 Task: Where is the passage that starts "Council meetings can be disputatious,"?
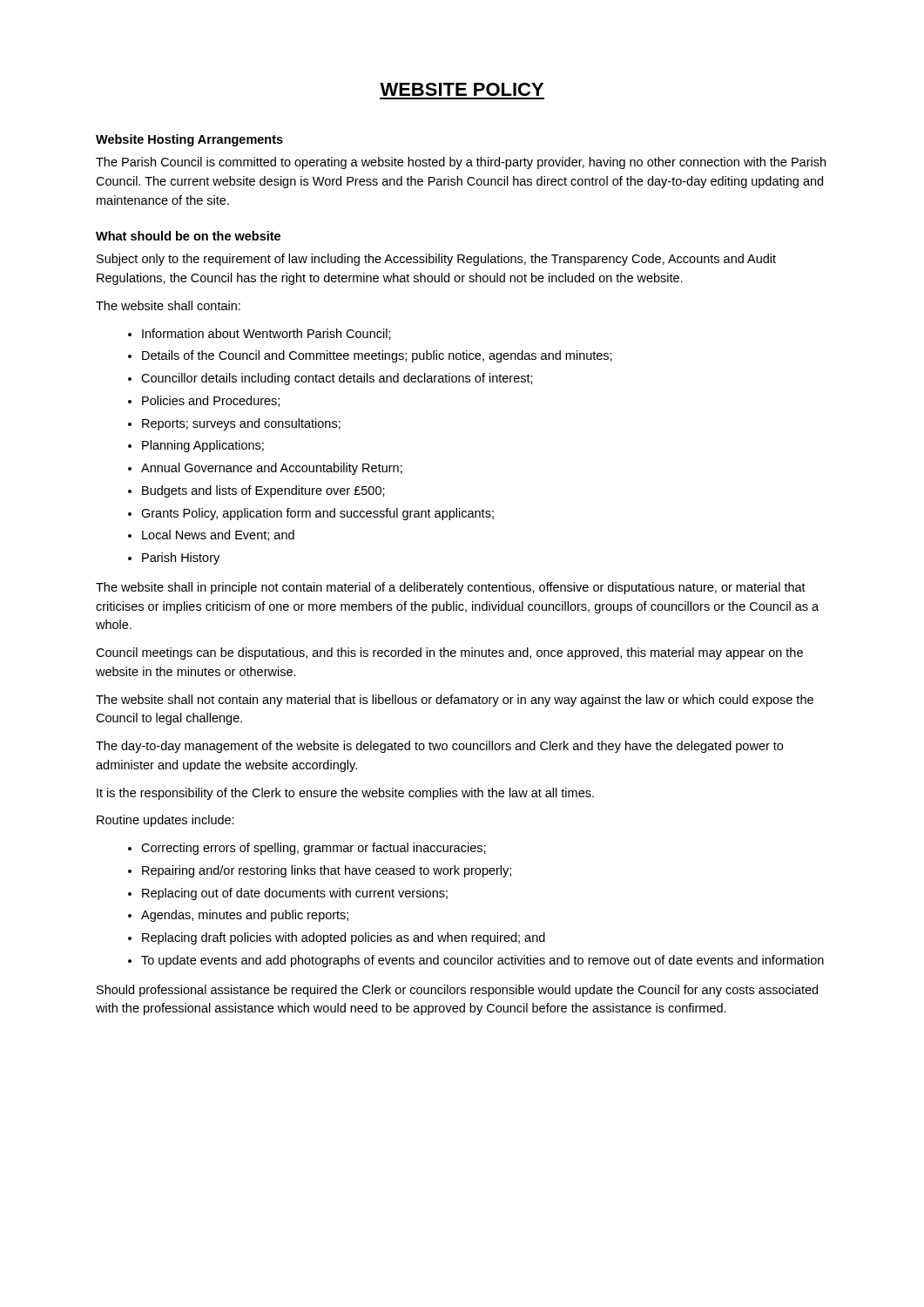tap(450, 662)
